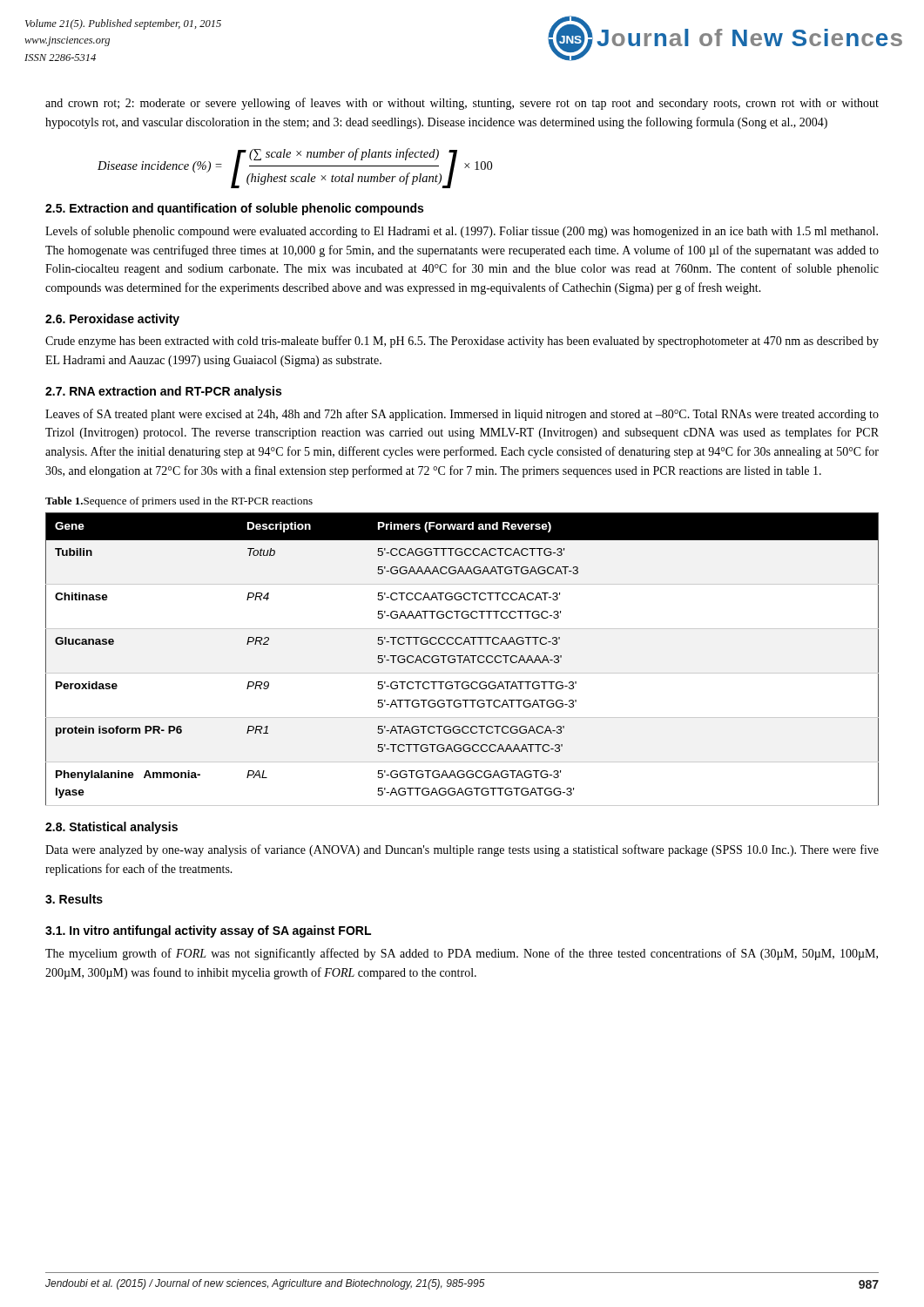Image resolution: width=924 pixels, height=1307 pixels.
Task: Find the text block that says "Leaves of SA treated"
Action: point(462,442)
